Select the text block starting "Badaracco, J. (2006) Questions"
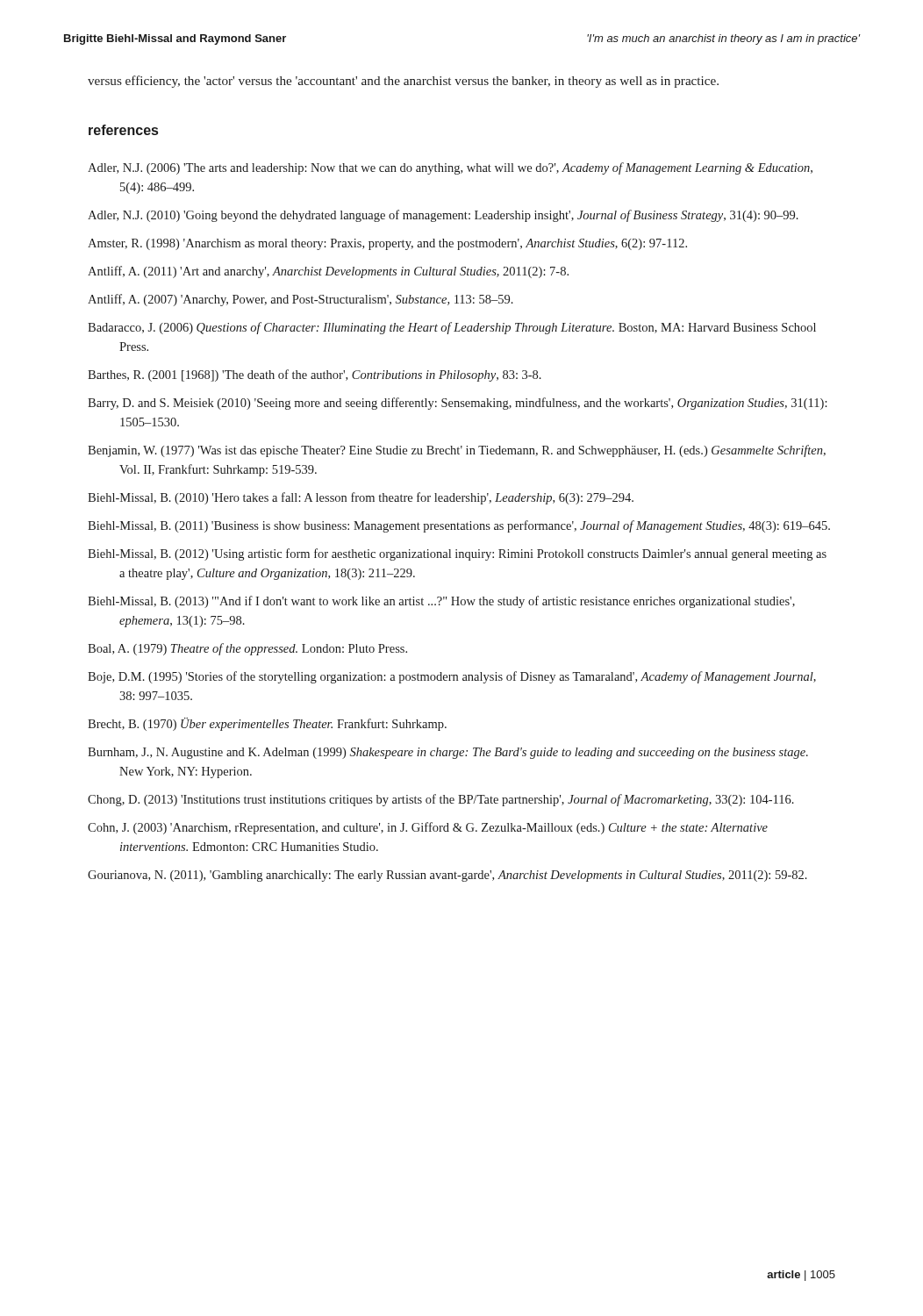Screen dimensions: 1316x923 (452, 337)
